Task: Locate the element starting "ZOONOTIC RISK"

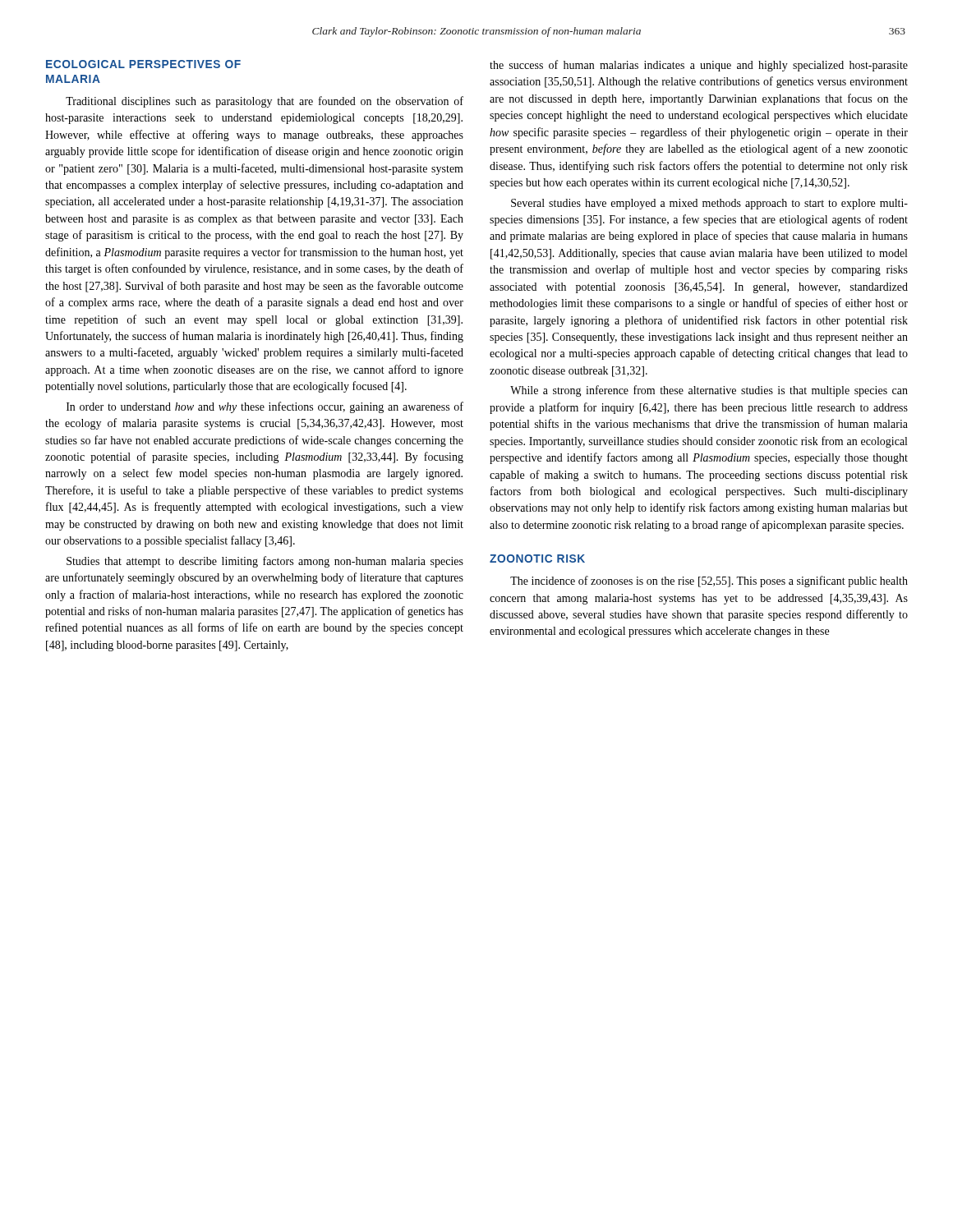Action: (538, 559)
